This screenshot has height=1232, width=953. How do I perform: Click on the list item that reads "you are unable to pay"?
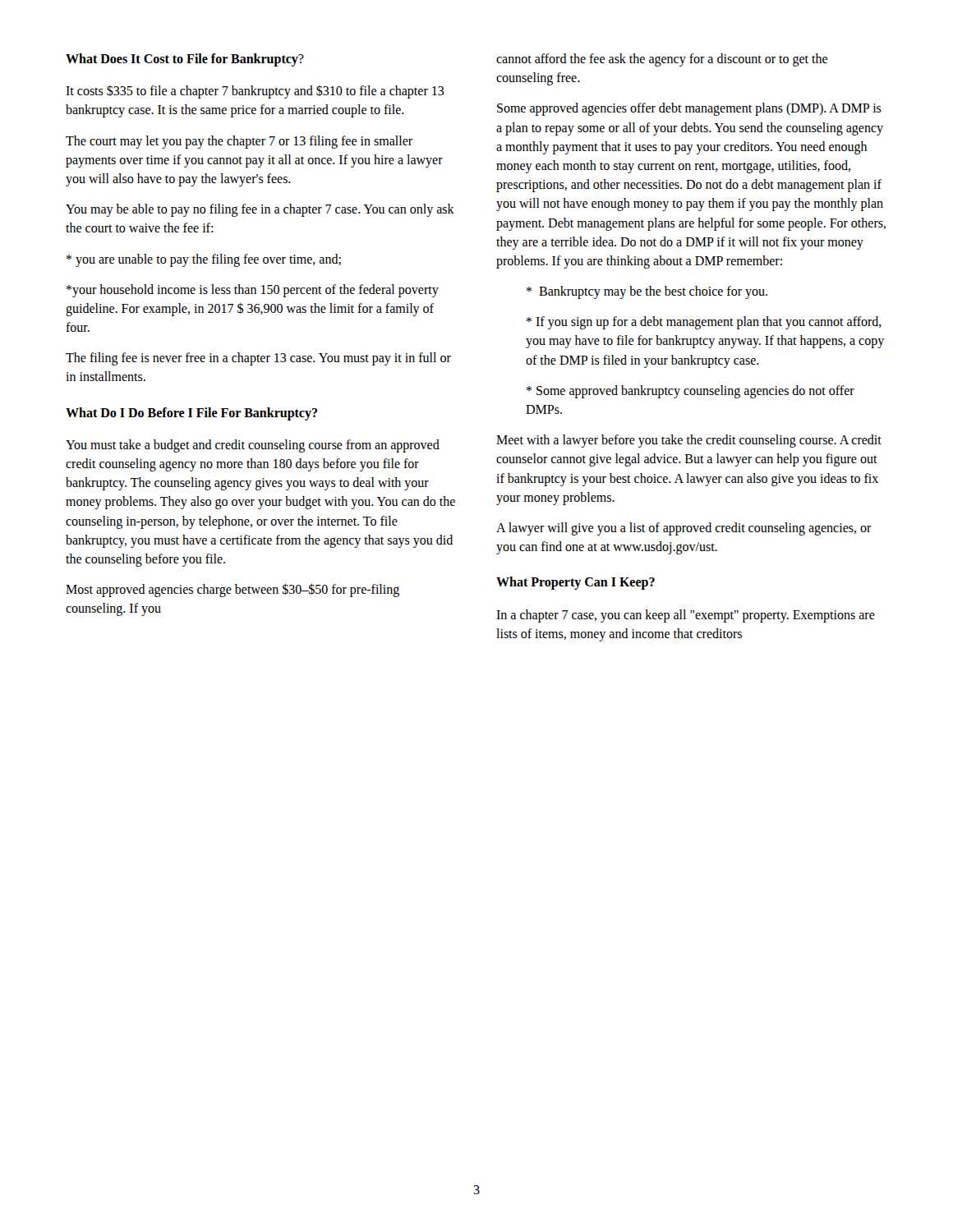(x=204, y=259)
